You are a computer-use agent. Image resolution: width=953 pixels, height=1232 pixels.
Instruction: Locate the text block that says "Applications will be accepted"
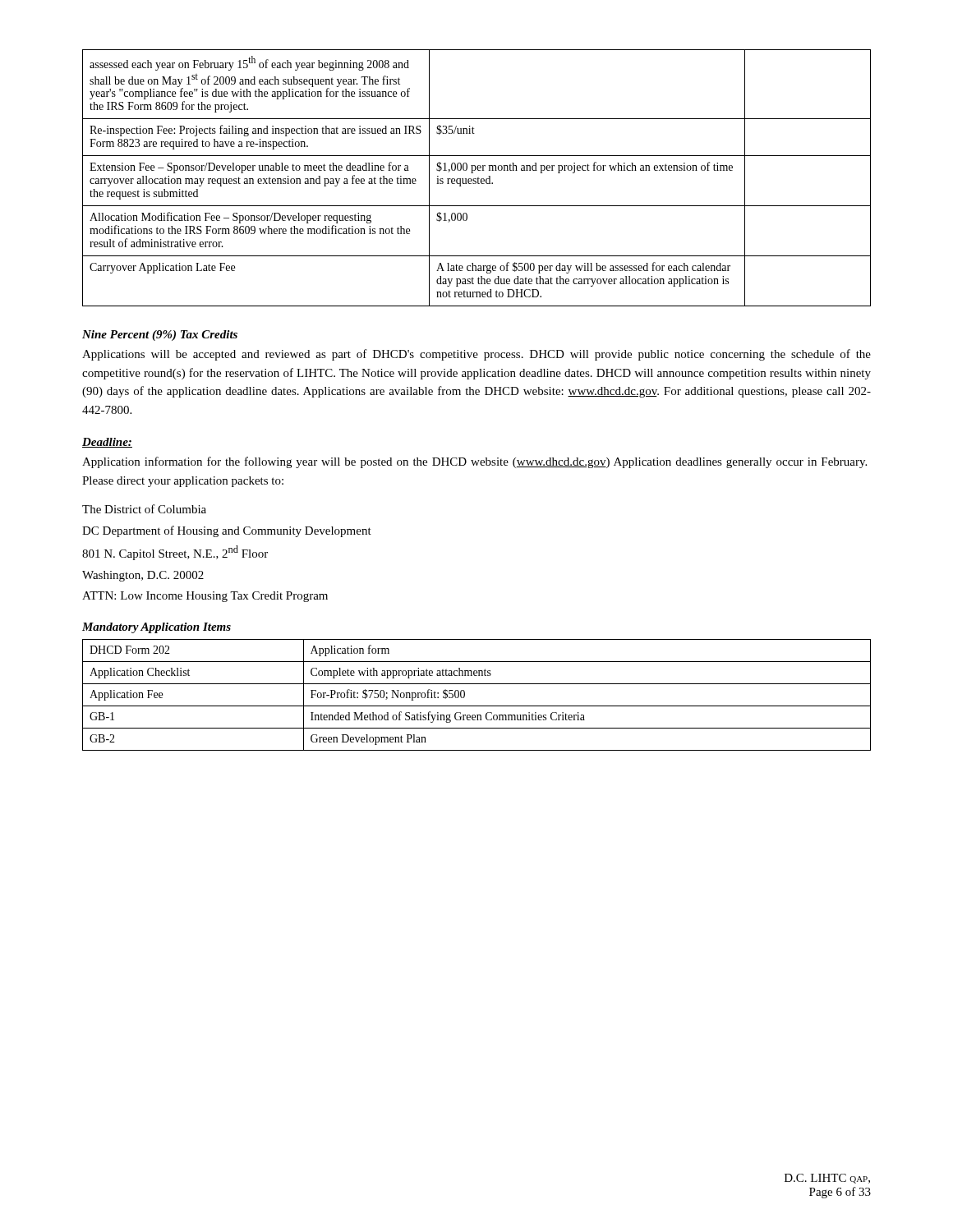[476, 382]
